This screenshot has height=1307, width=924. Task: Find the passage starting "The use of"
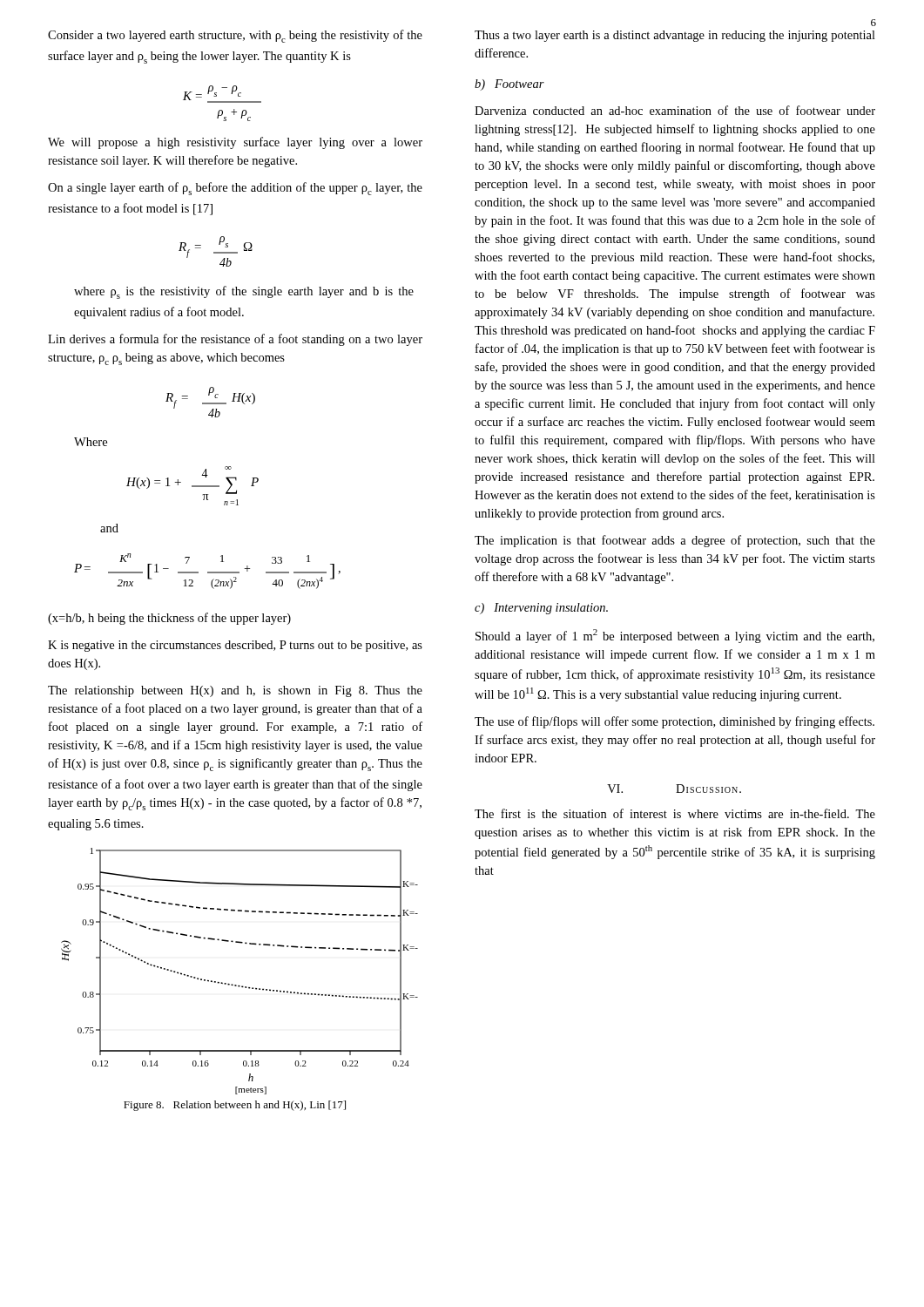coord(675,740)
